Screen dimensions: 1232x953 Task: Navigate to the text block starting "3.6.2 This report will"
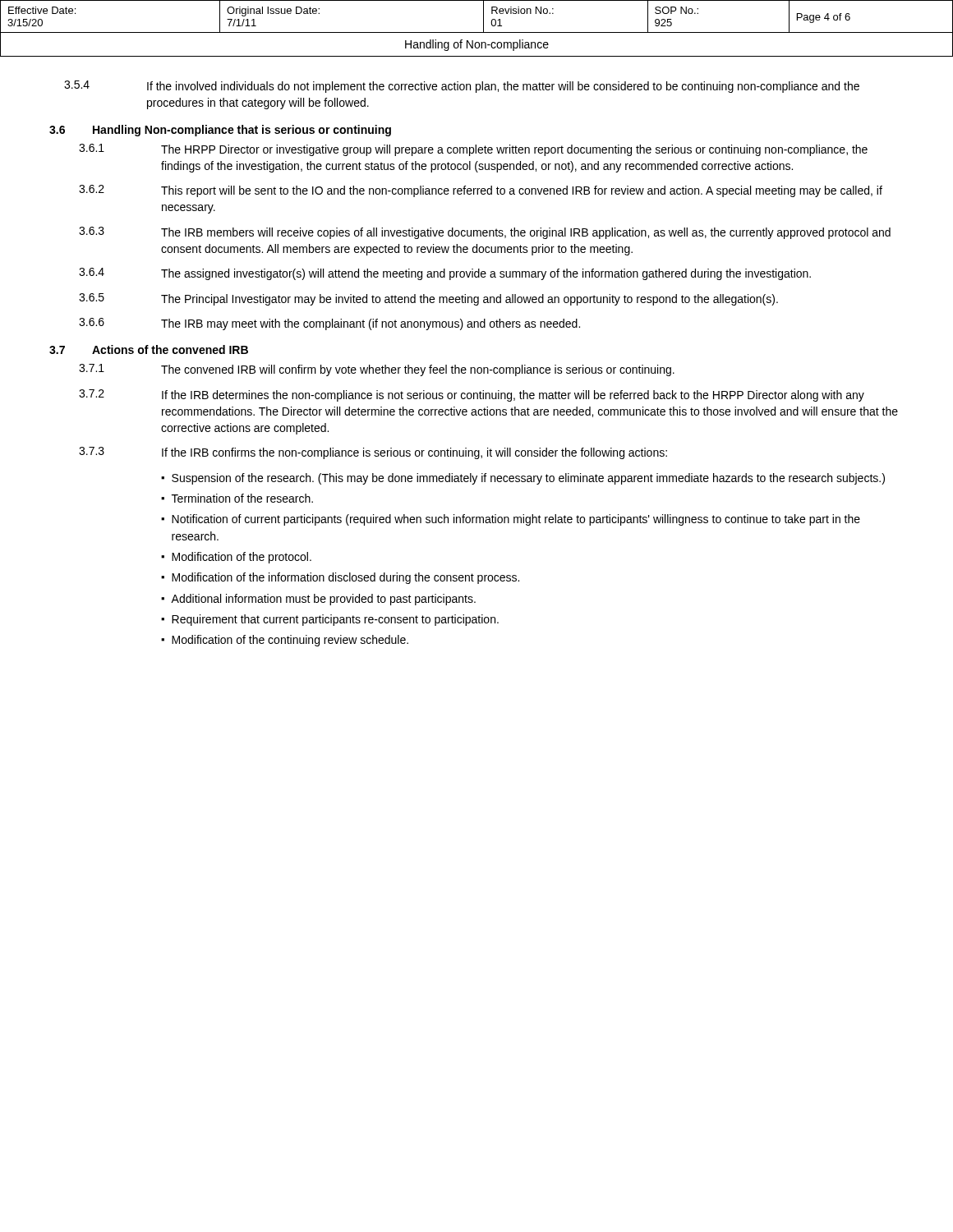coord(476,199)
